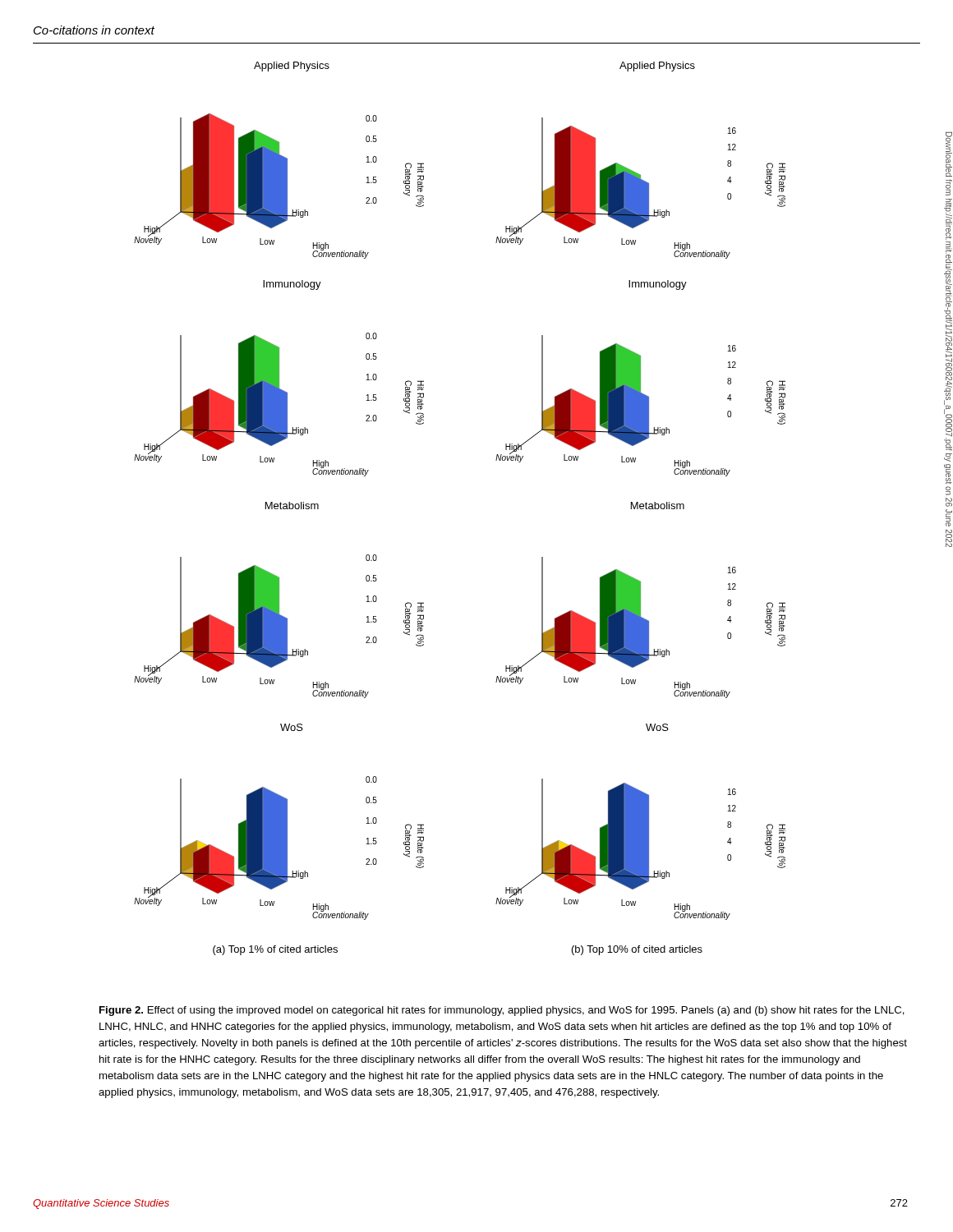This screenshot has height=1232, width=953.
Task: Navigate to the text starting "Figure 2. Effect of"
Action: coord(503,1051)
